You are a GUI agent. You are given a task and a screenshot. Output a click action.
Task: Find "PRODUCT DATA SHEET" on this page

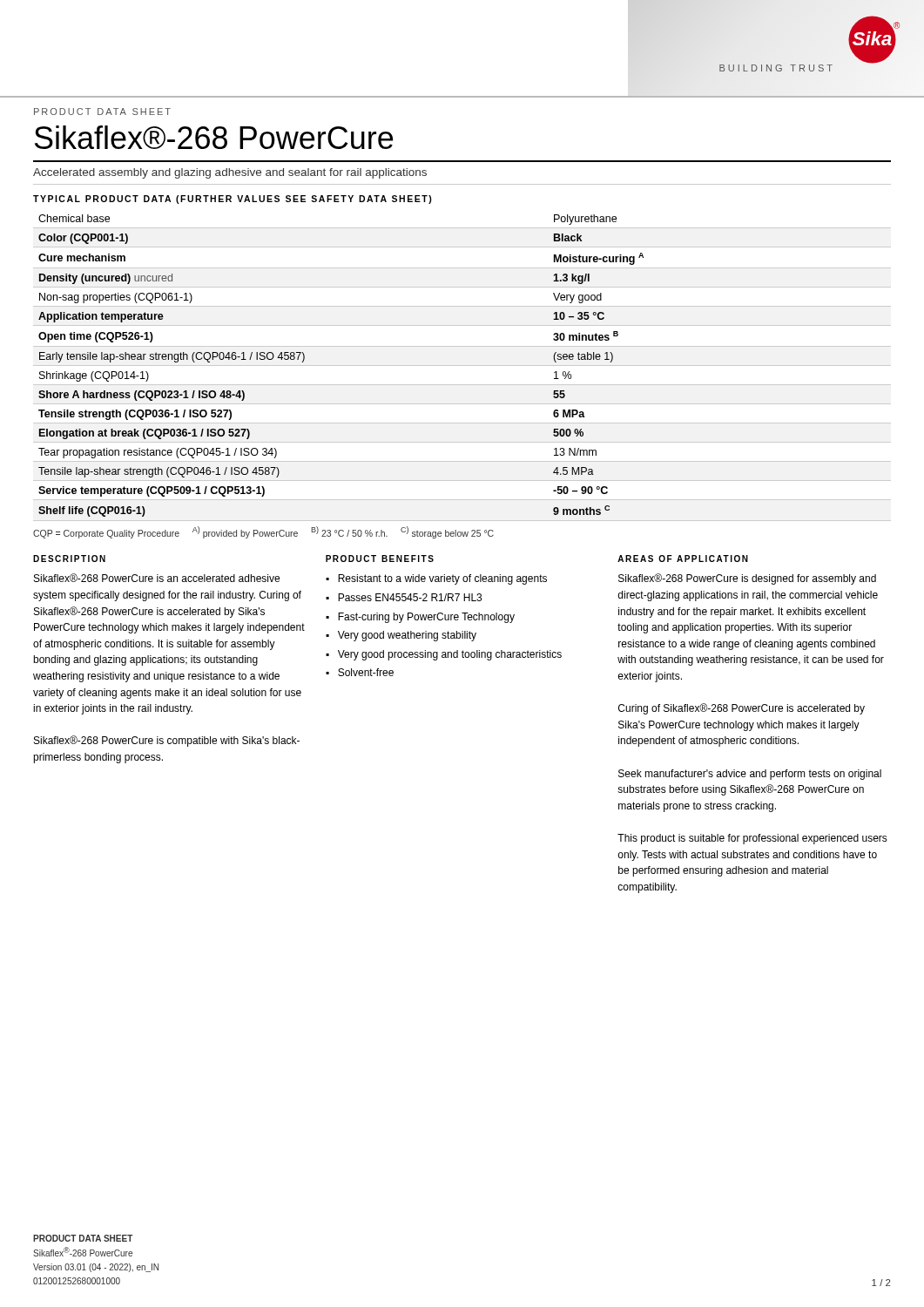pyautogui.click(x=103, y=111)
